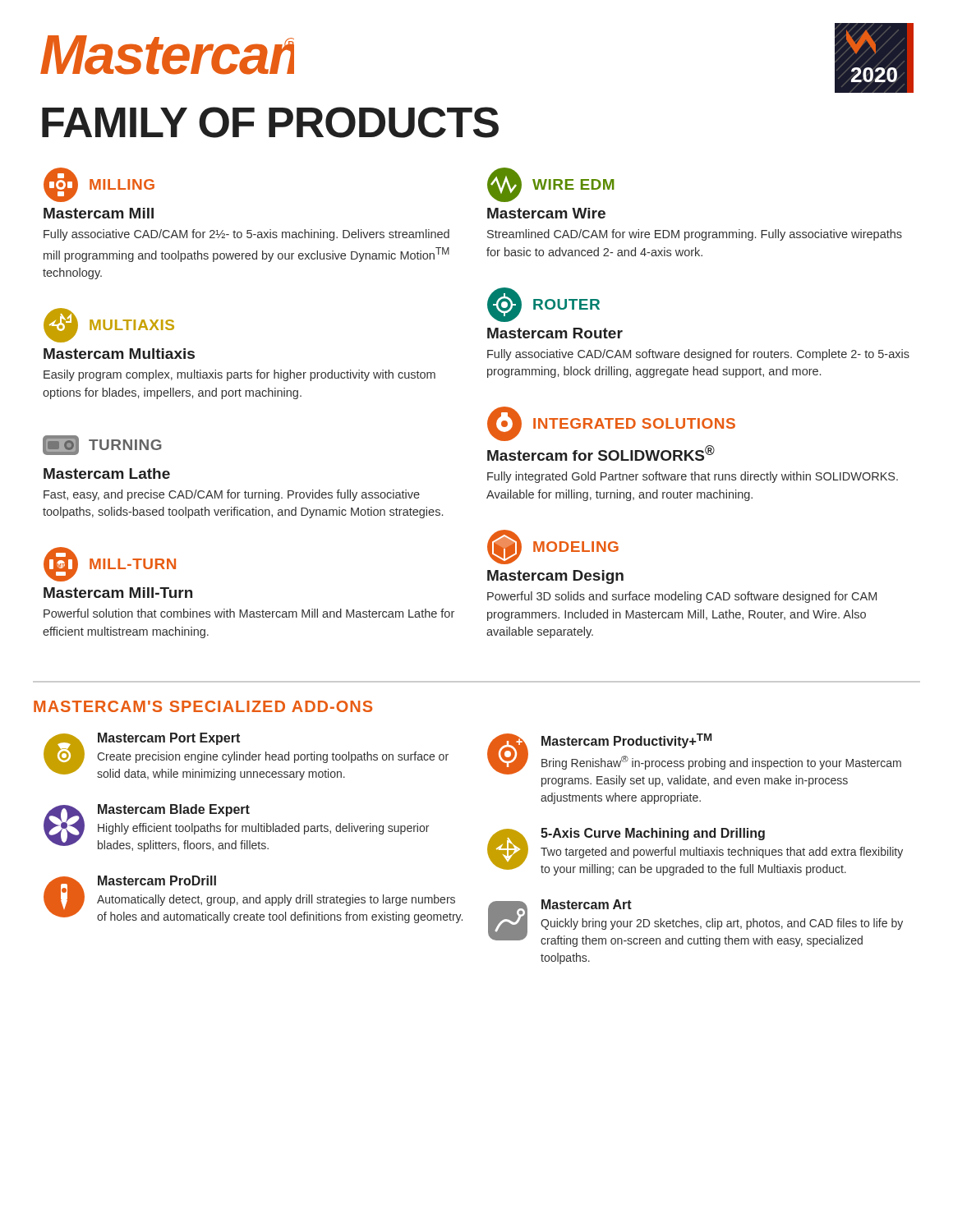Locate the block of text that opens with "Mastercam Art Quickly bring your 2D sketches,"

(x=698, y=932)
